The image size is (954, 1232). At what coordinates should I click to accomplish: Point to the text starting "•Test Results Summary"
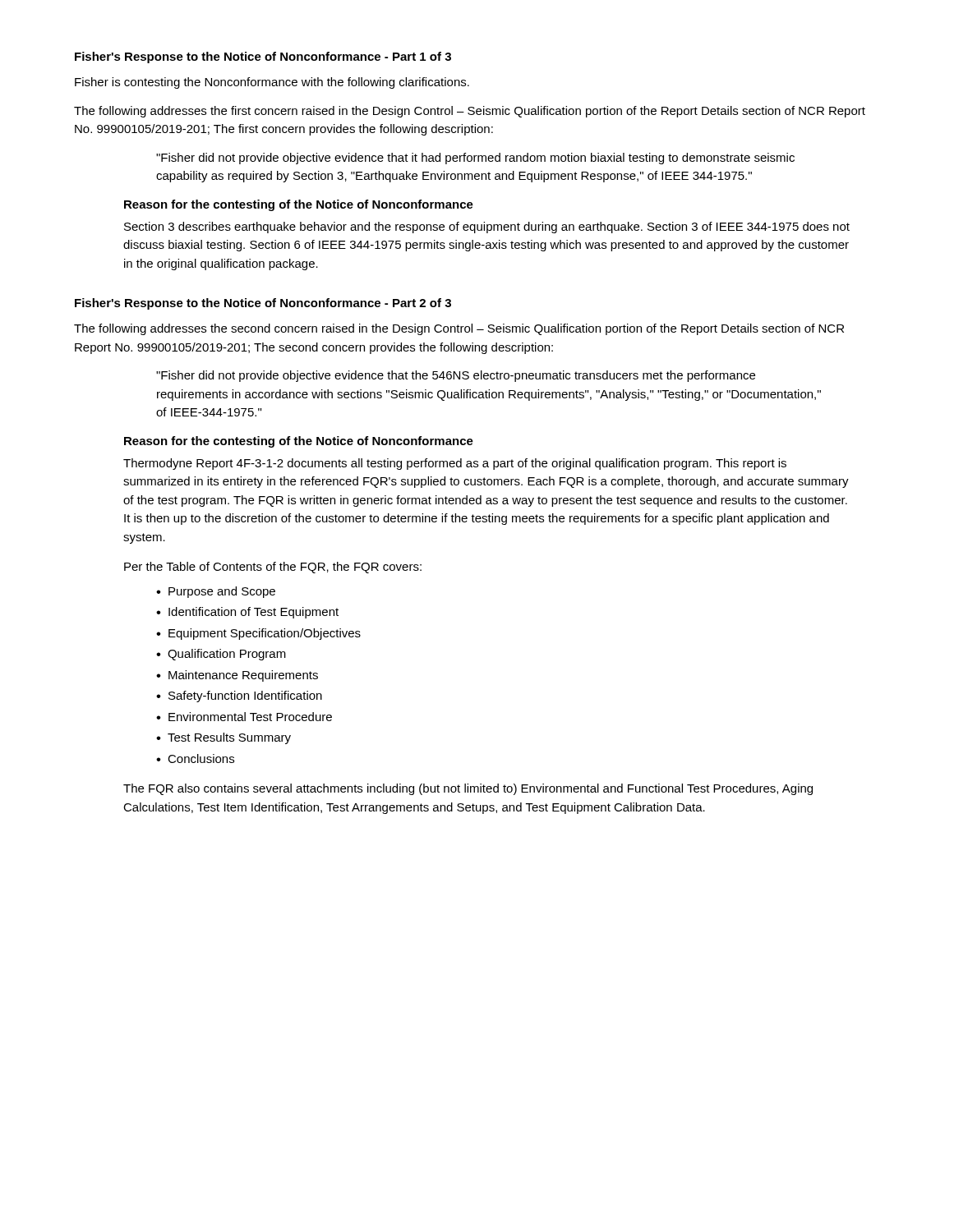pos(224,738)
